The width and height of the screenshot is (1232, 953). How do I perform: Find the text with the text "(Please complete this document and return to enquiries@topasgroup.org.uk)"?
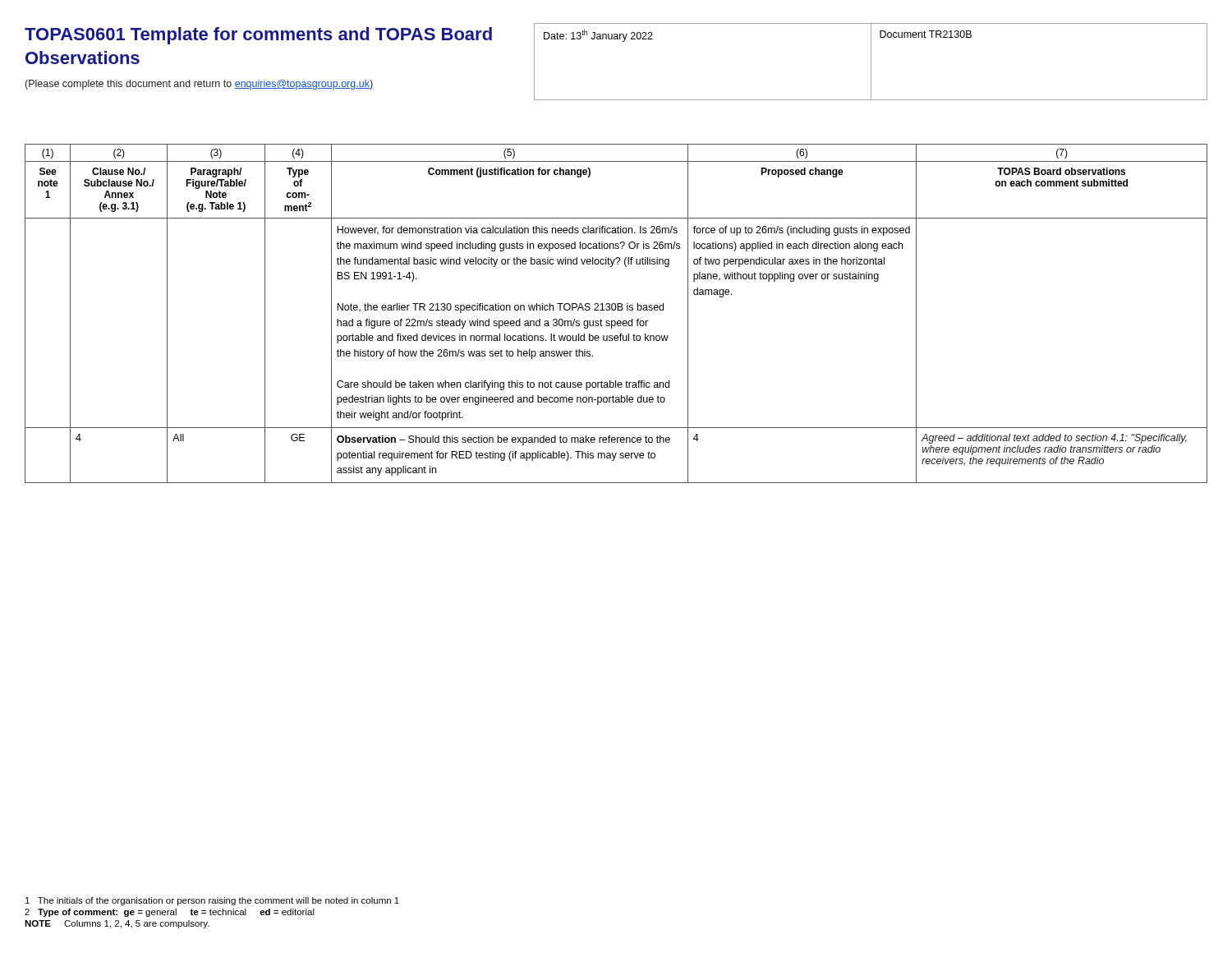(199, 84)
